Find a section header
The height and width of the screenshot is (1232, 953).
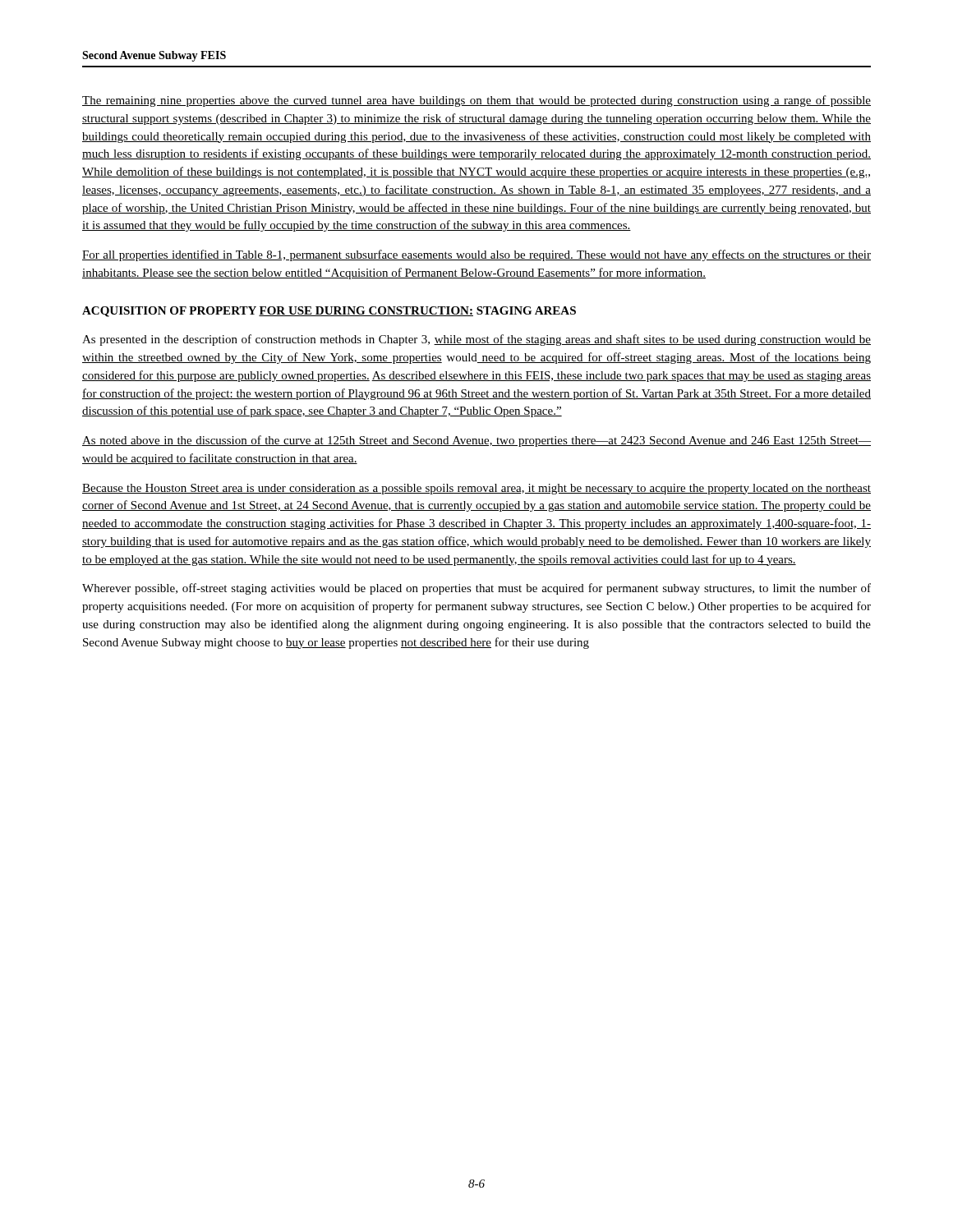coord(329,310)
